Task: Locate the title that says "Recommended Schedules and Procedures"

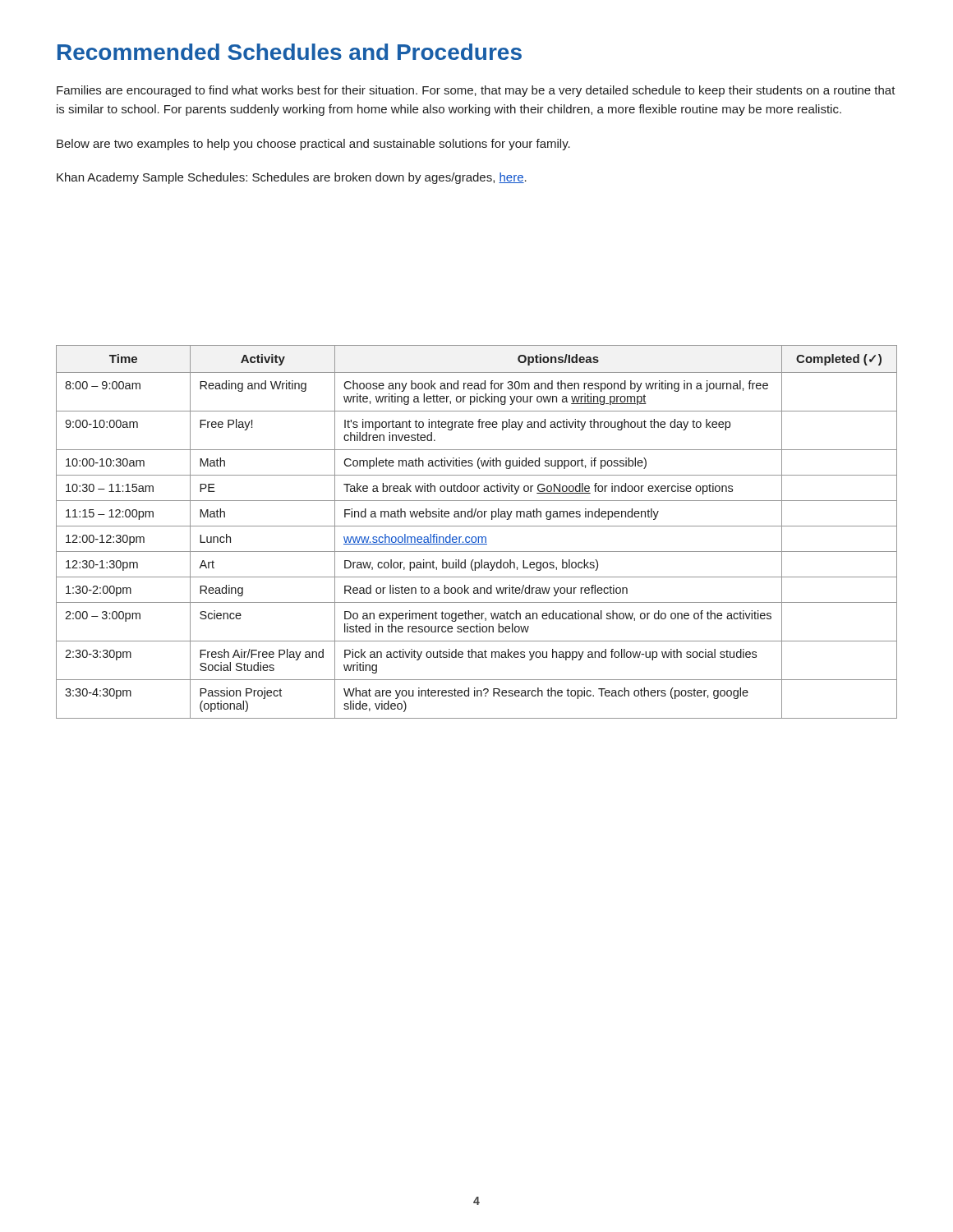Action: click(x=476, y=53)
